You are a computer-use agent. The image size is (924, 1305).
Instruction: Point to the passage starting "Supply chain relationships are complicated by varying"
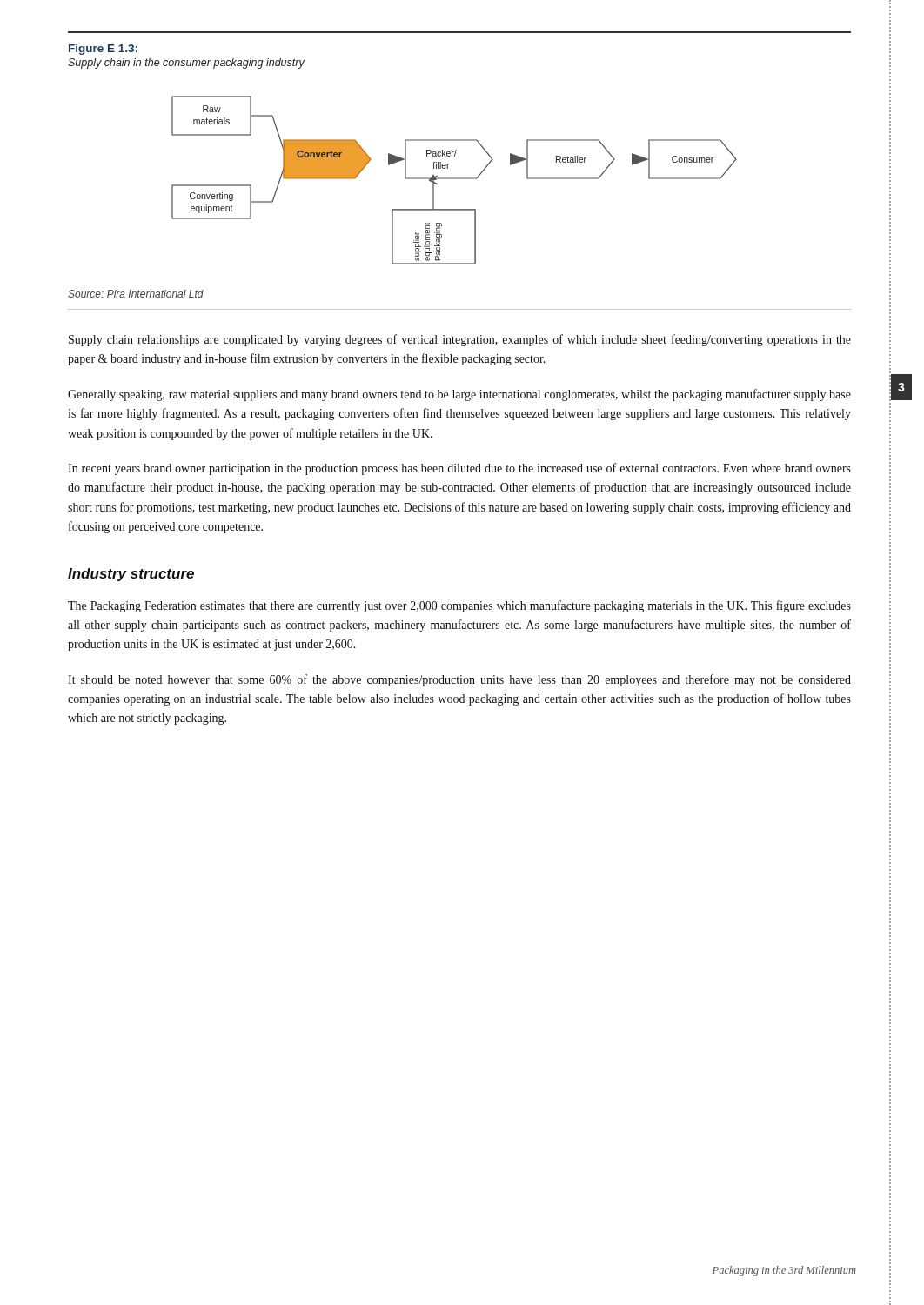[459, 349]
